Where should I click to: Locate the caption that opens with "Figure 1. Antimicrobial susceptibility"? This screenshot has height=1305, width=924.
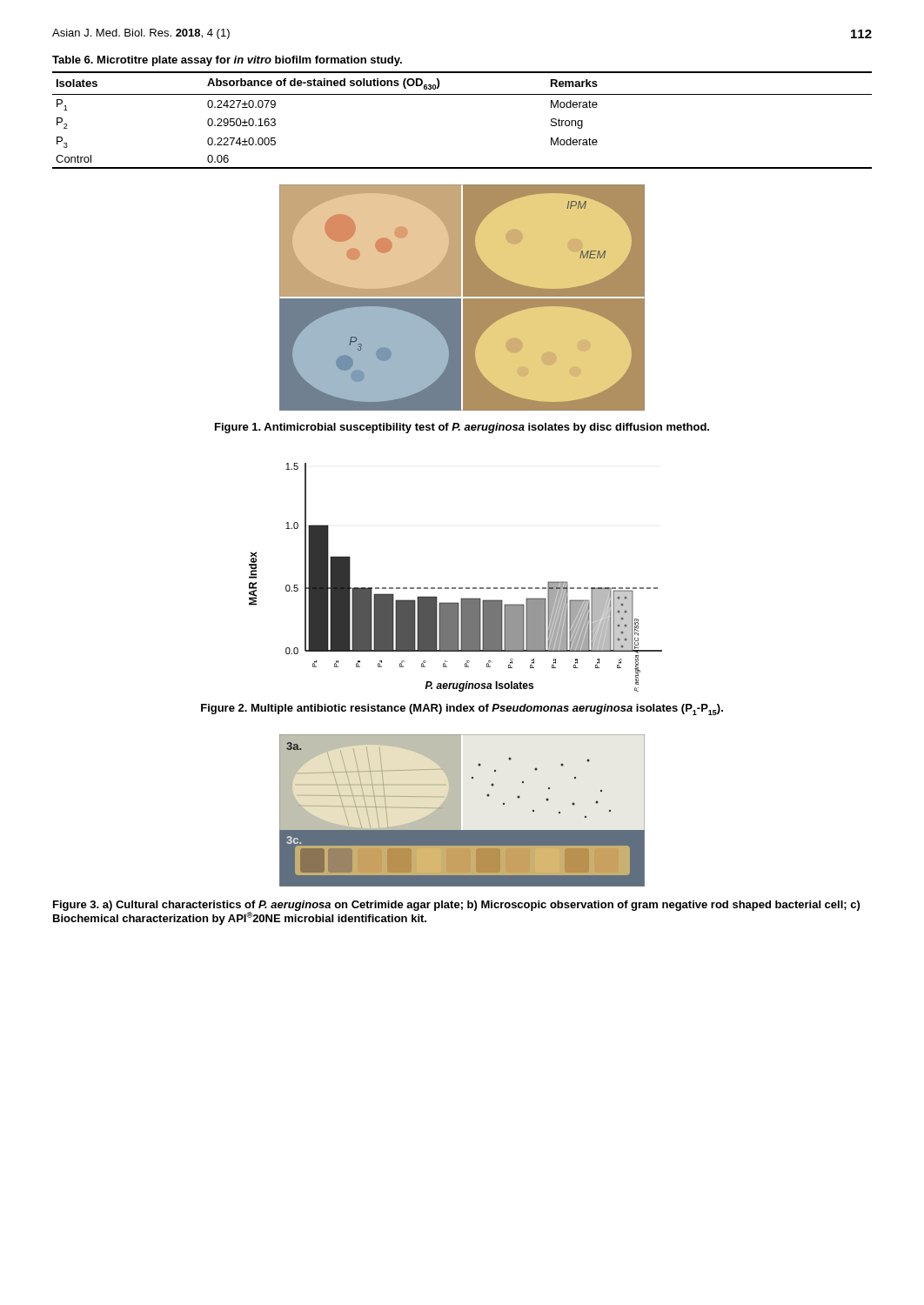click(462, 427)
